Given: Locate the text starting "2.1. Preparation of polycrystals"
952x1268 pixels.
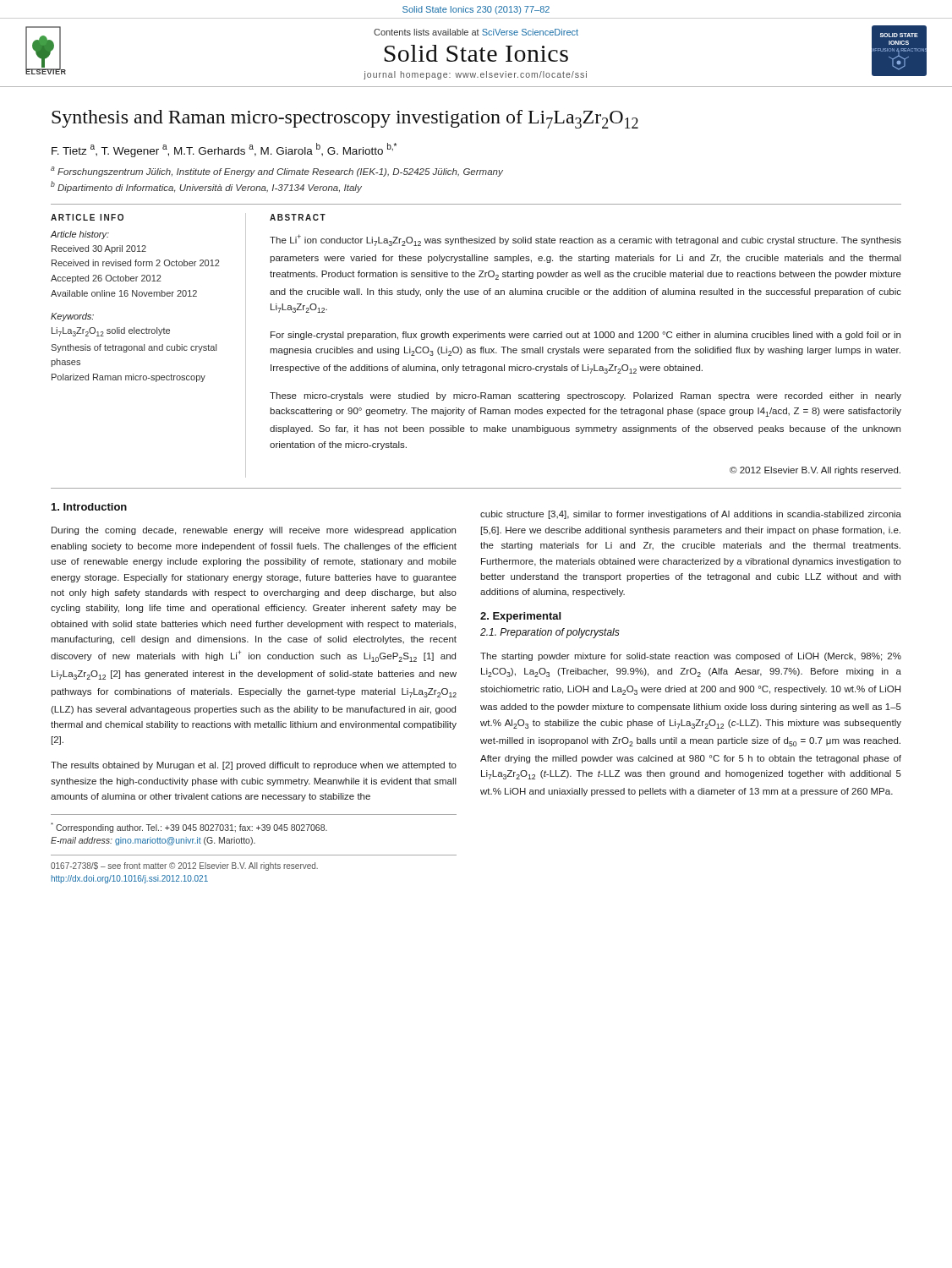Looking at the screenshot, I should pos(550,633).
